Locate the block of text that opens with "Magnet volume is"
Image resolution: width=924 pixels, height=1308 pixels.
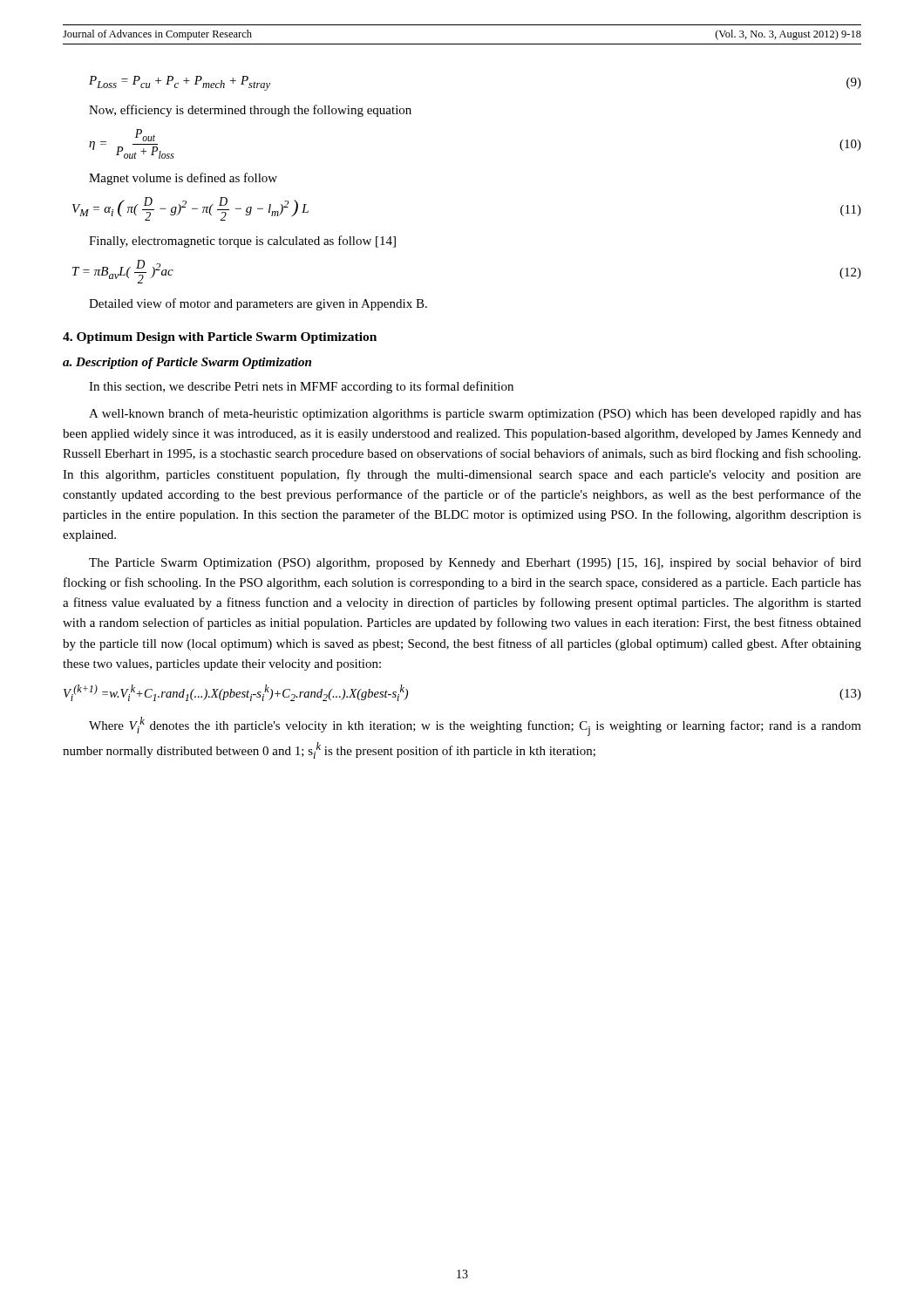coord(183,178)
